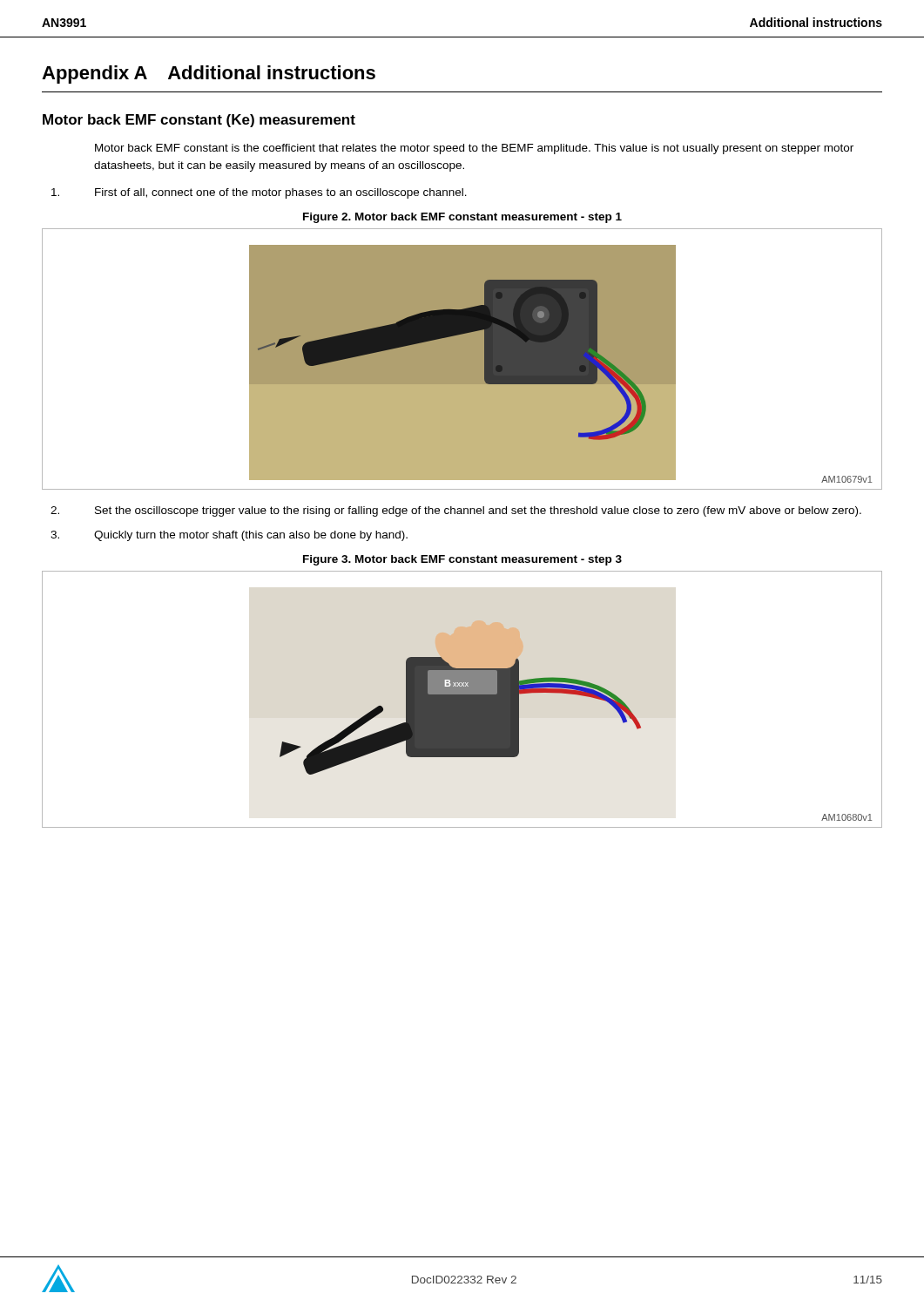Select the list item that reads "First of all, connect one of the motor"
Screen dimensions: 1307x924
462,192
